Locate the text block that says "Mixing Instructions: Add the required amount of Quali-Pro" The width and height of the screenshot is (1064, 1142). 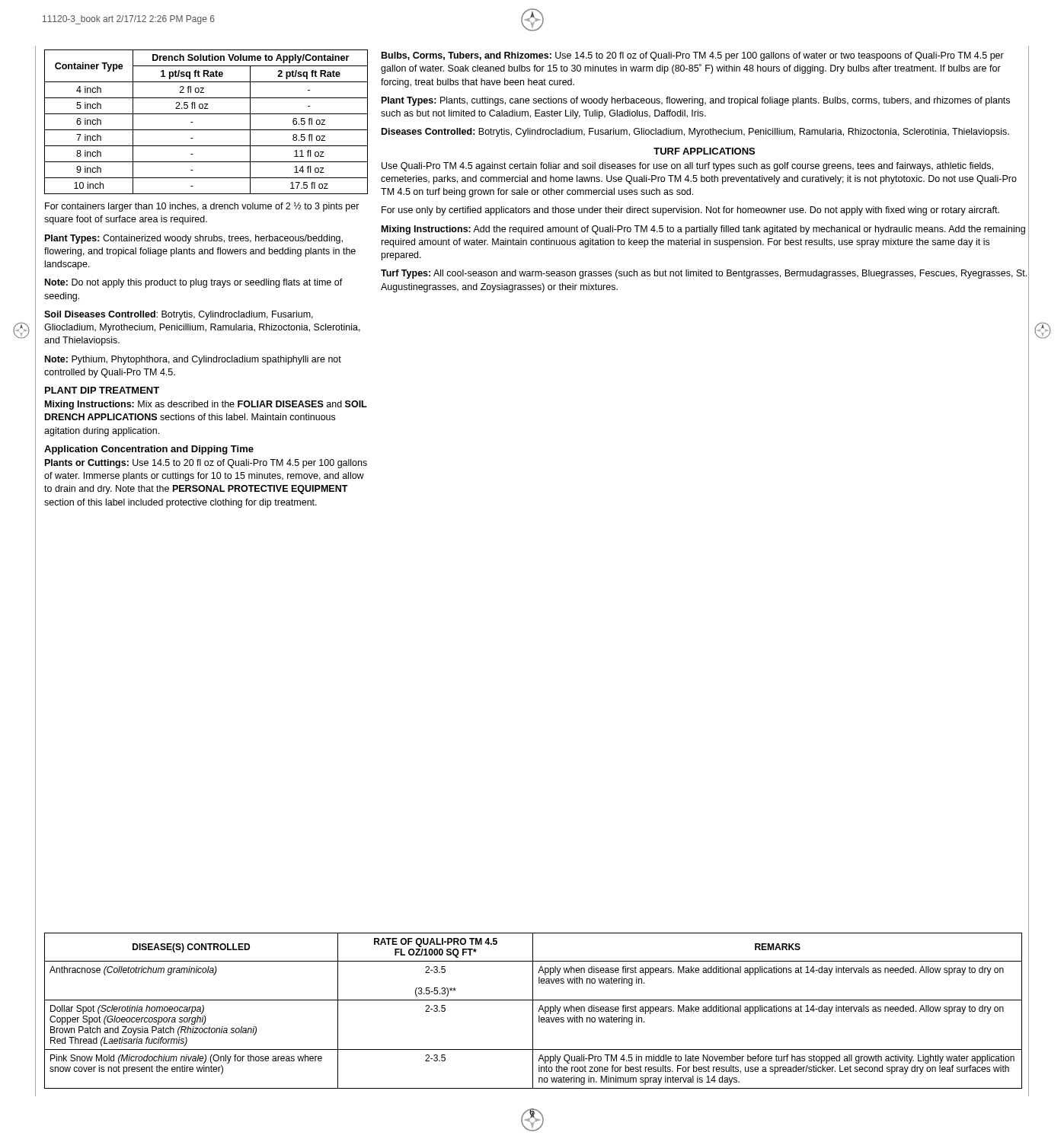click(x=705, y=242)
